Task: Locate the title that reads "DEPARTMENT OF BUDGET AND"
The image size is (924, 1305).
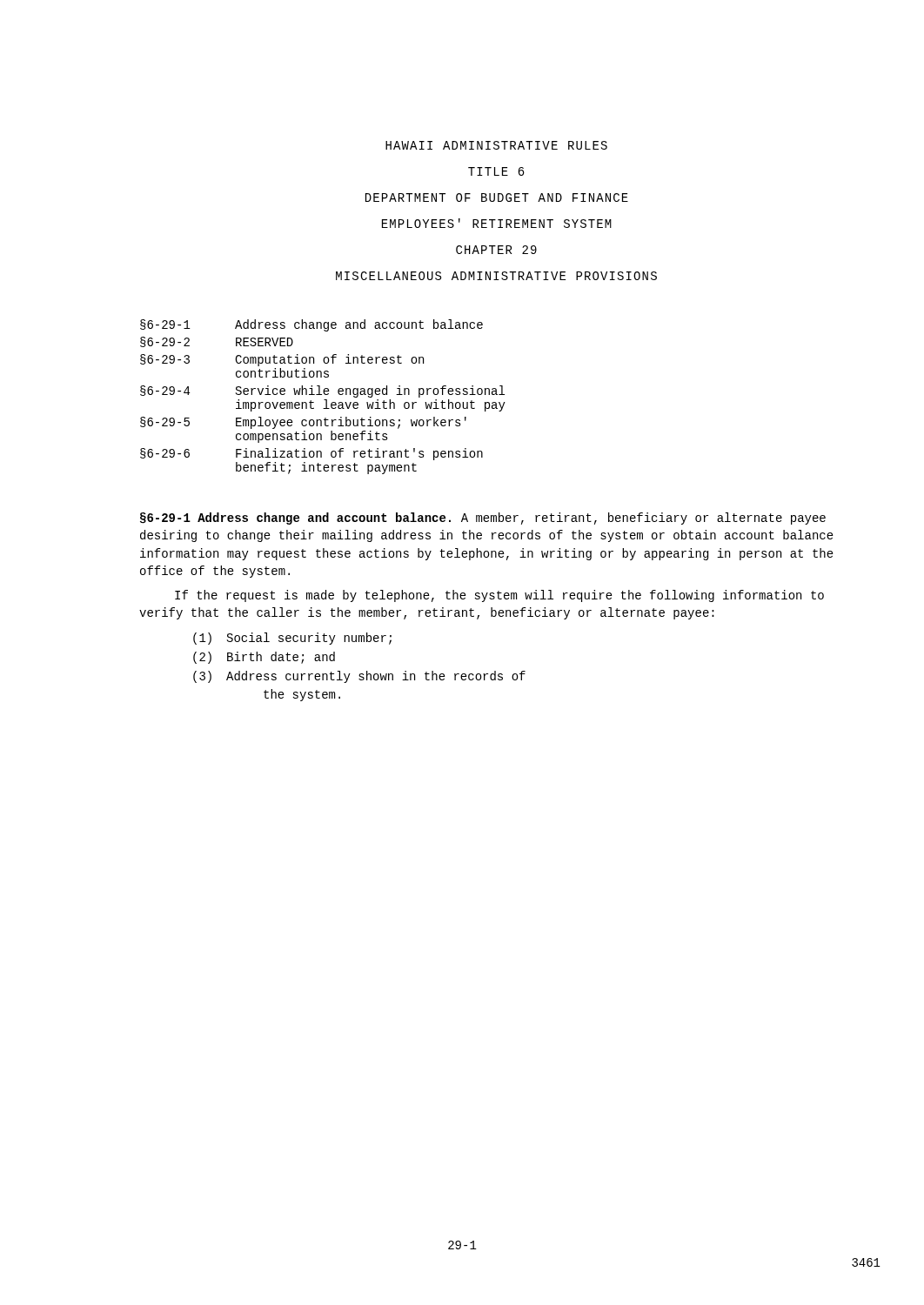Action: (x=497, y=198)
